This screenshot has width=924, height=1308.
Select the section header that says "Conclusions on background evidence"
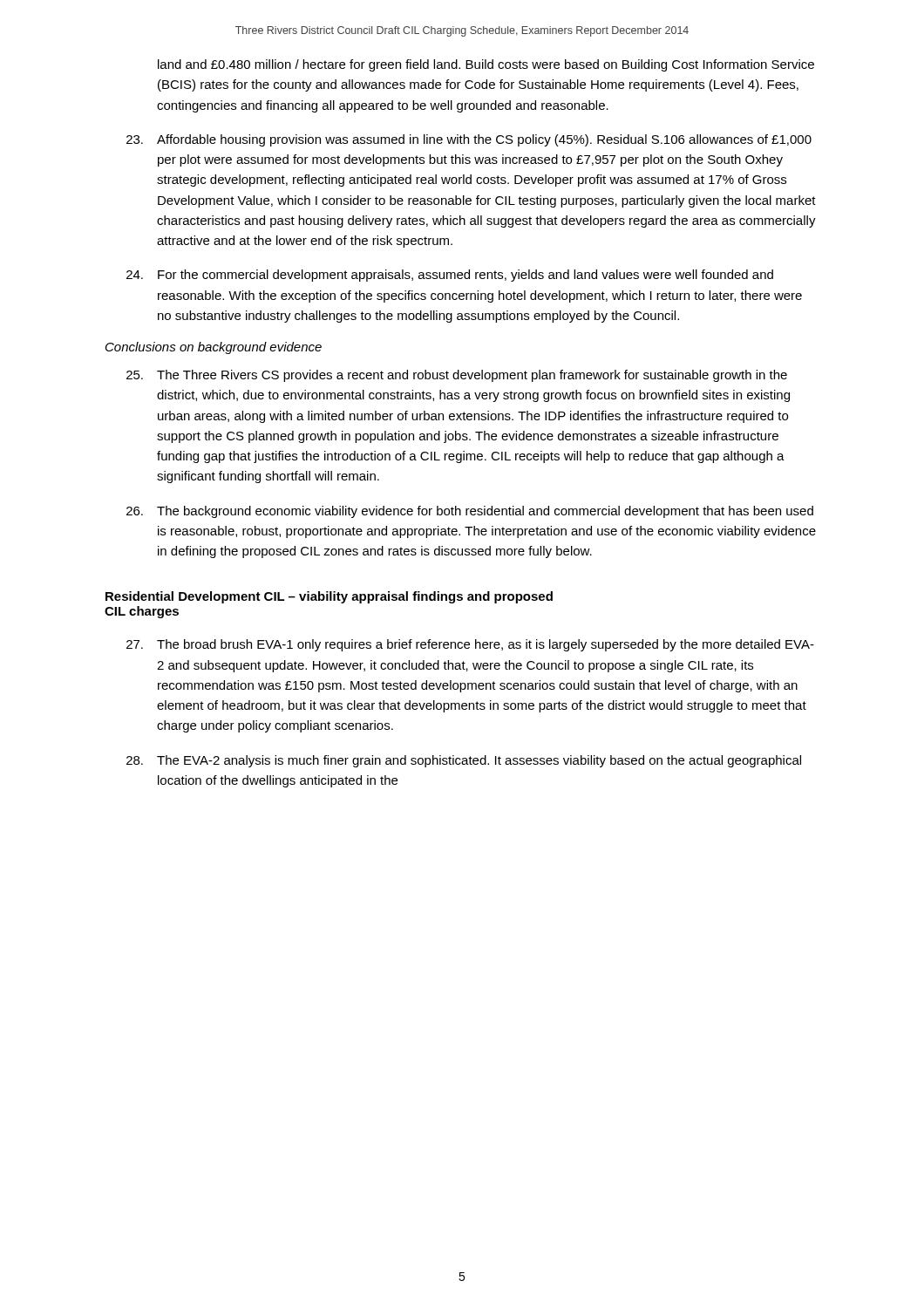[x=213, y=347]
